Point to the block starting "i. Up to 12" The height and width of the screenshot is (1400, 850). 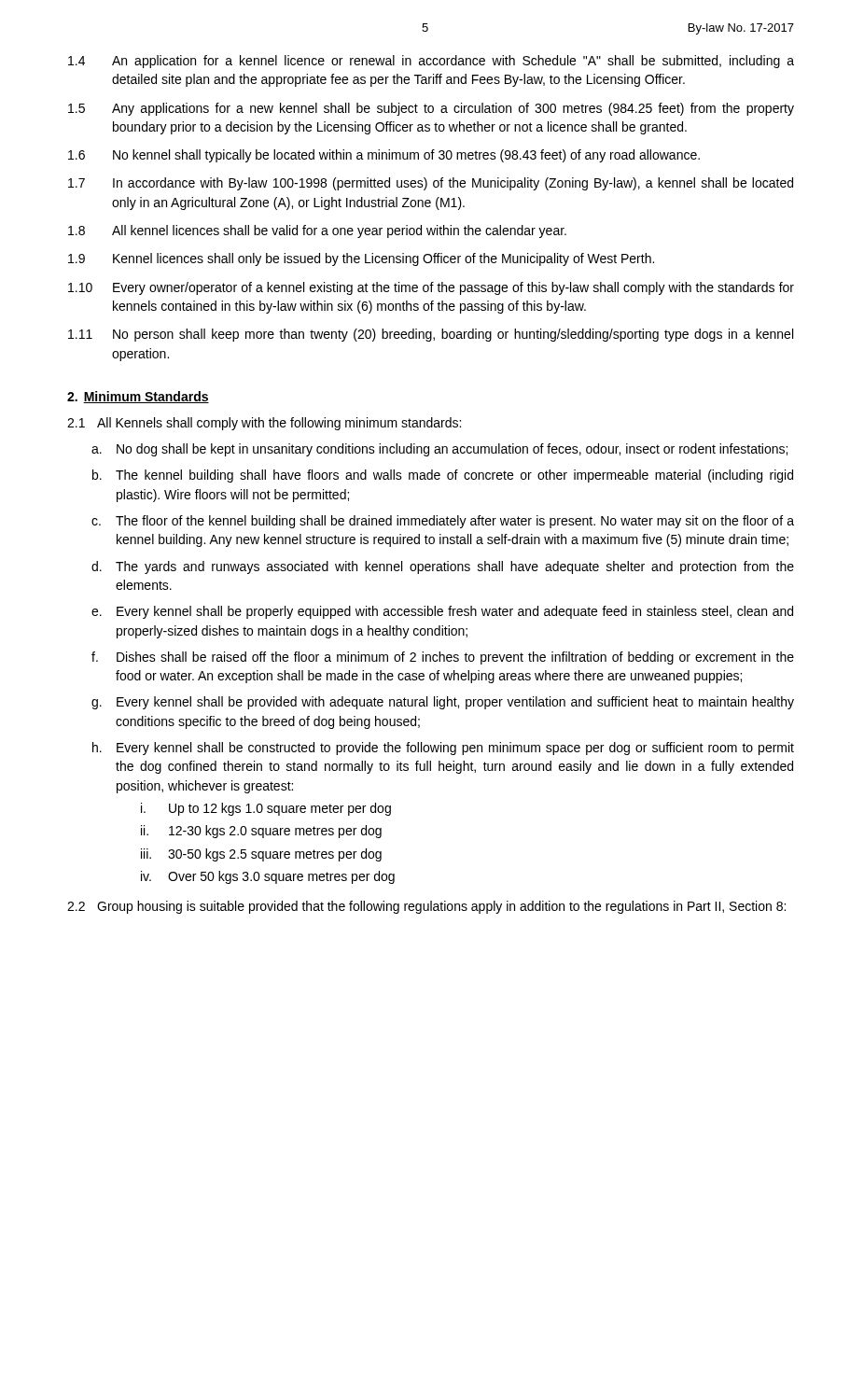point(266,809)
